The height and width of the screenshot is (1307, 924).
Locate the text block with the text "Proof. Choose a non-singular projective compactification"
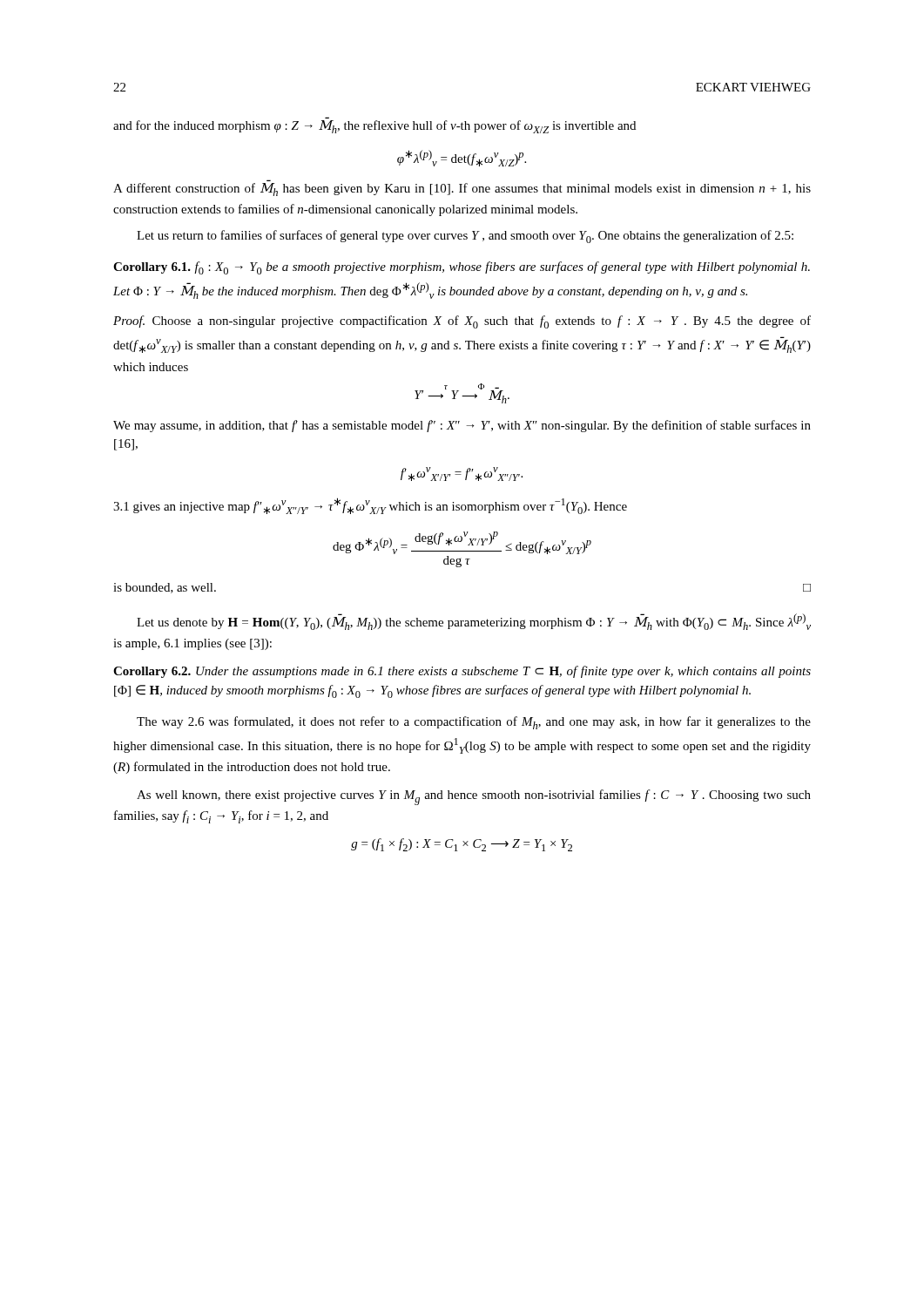click(462, 344)
